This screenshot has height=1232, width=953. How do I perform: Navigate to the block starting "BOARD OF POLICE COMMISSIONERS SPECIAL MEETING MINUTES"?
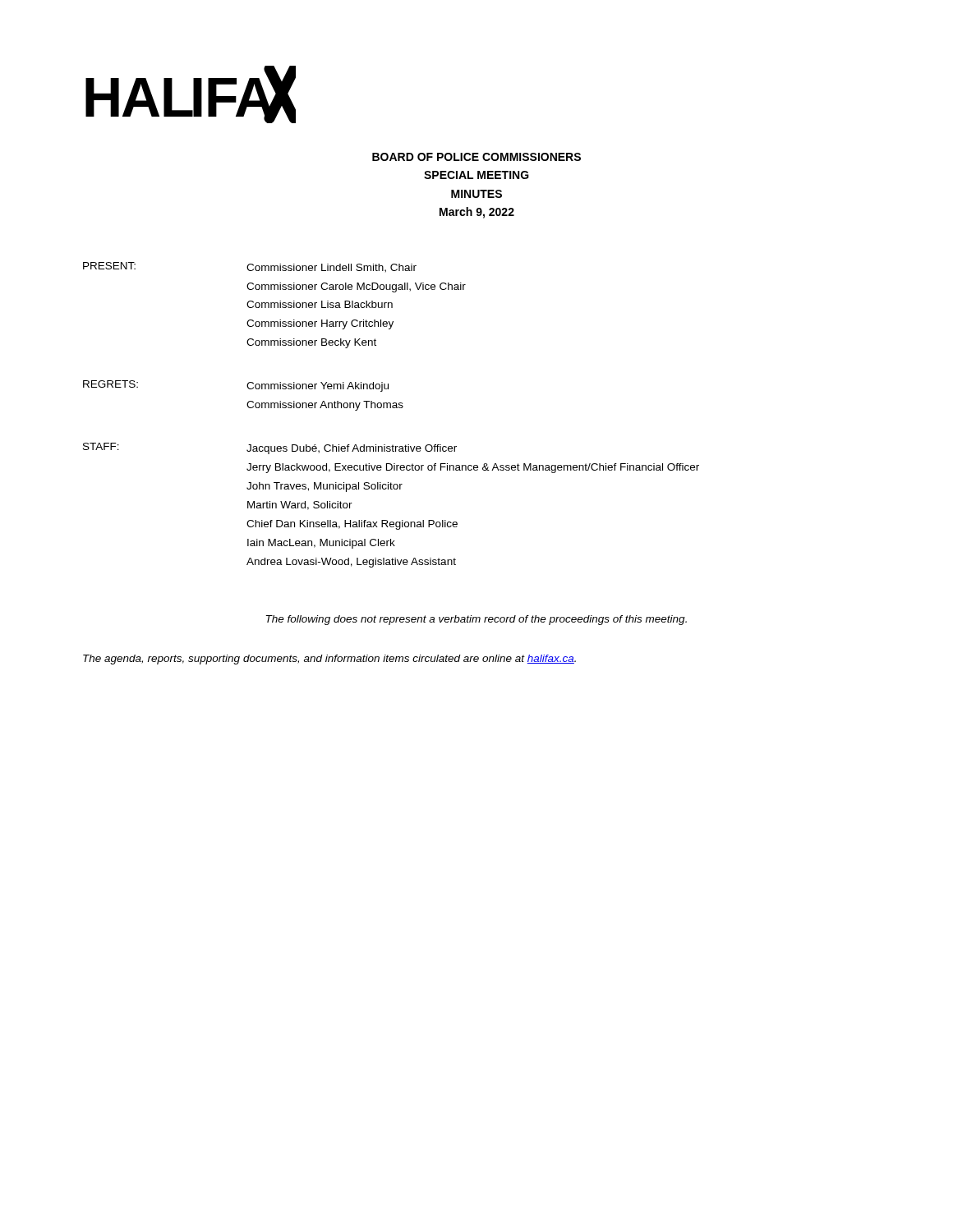[476, 185]
